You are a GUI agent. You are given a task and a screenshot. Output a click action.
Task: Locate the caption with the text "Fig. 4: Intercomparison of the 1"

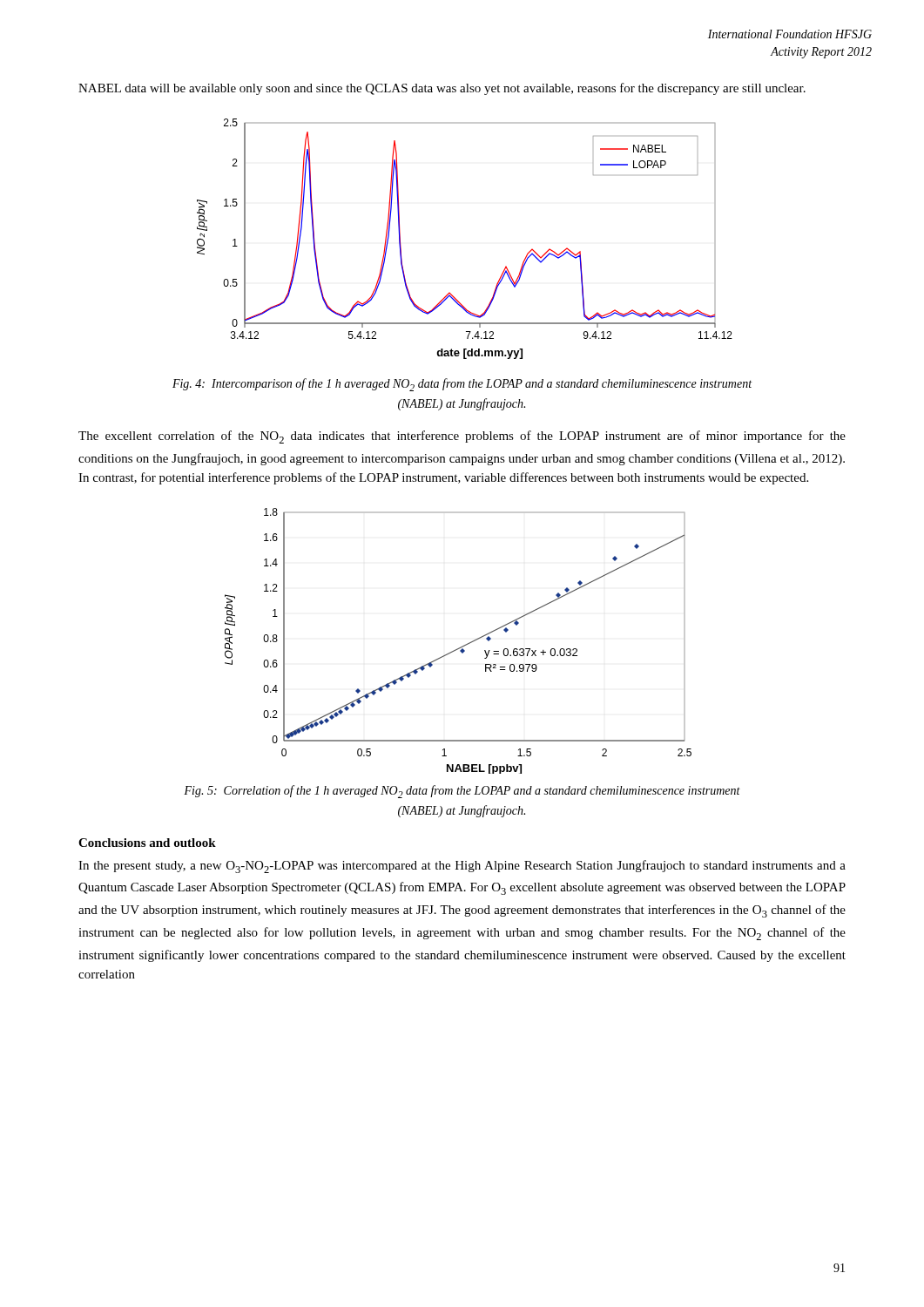pos(462,393)
